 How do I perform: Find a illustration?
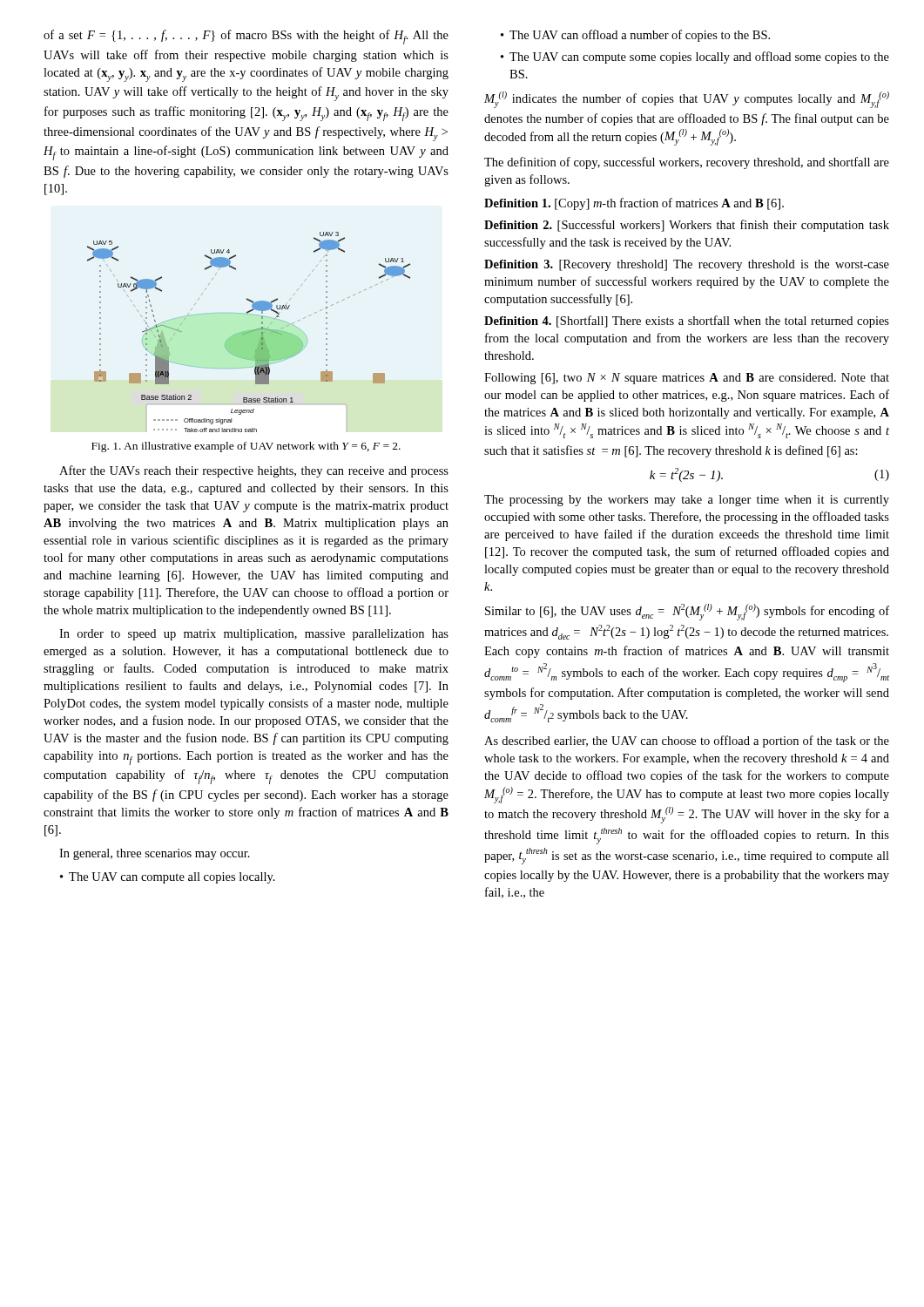point(246,321)
